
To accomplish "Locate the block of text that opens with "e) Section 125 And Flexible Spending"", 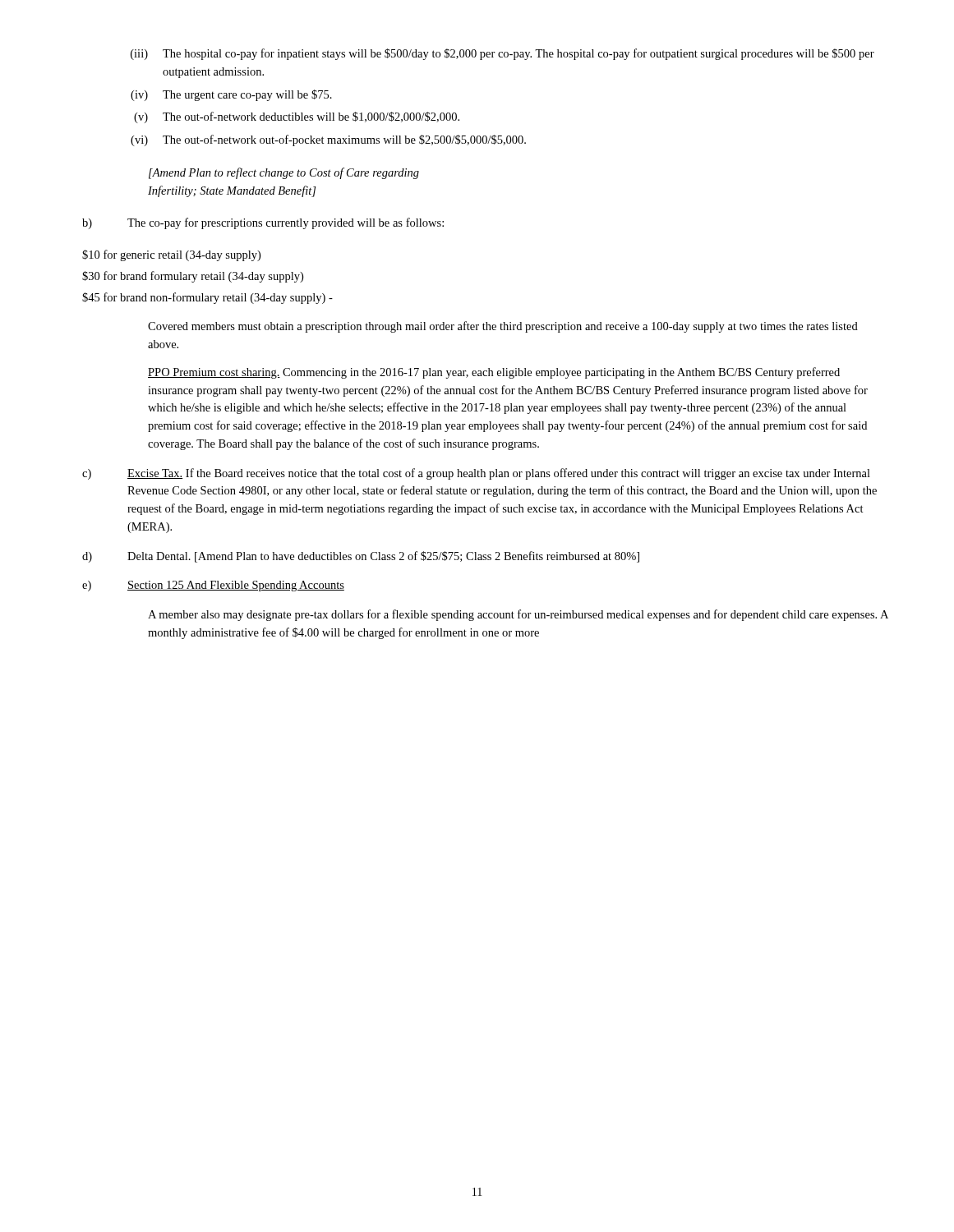I will (213, 586).
